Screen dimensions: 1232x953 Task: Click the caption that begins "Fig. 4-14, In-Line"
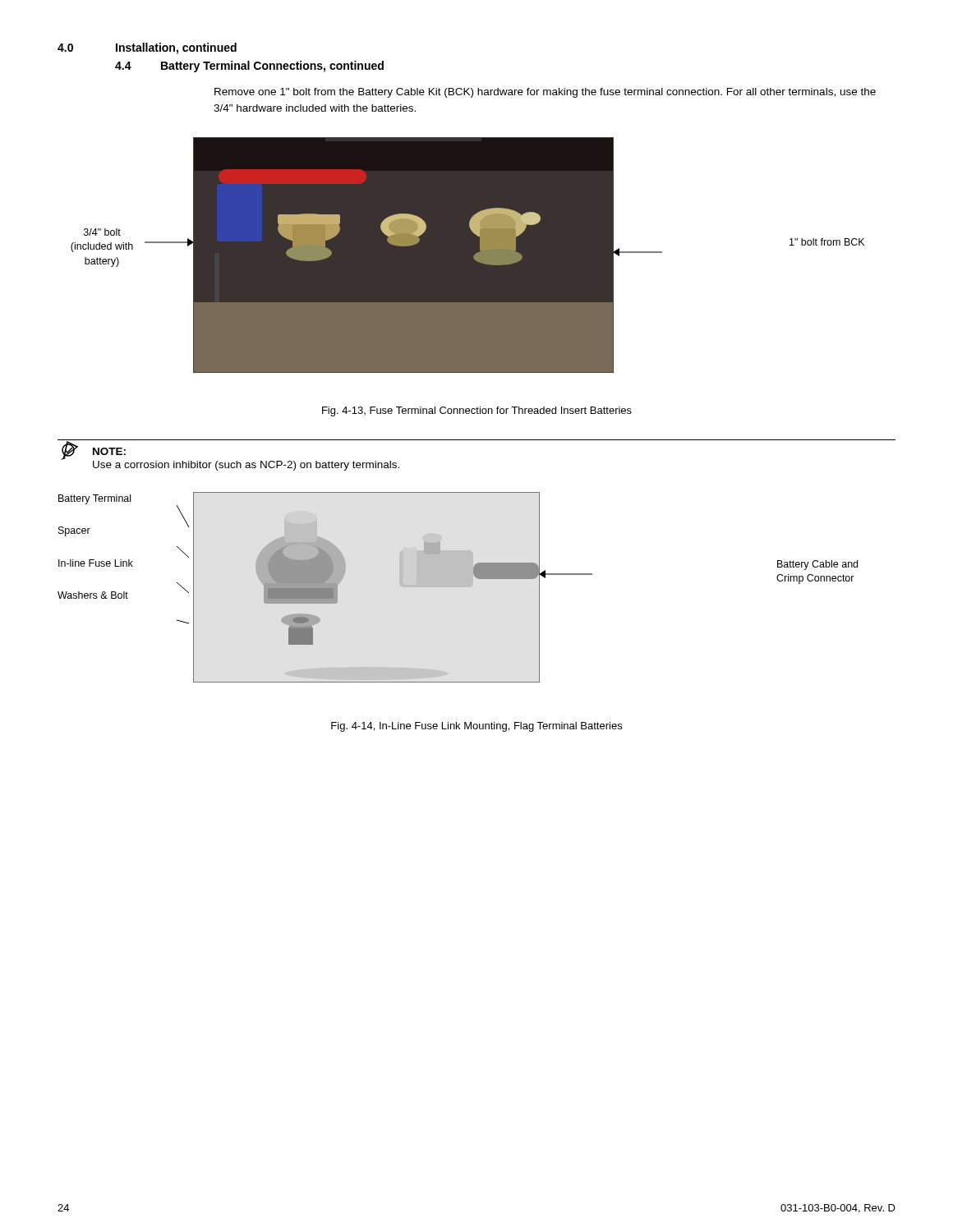point(476,725)
